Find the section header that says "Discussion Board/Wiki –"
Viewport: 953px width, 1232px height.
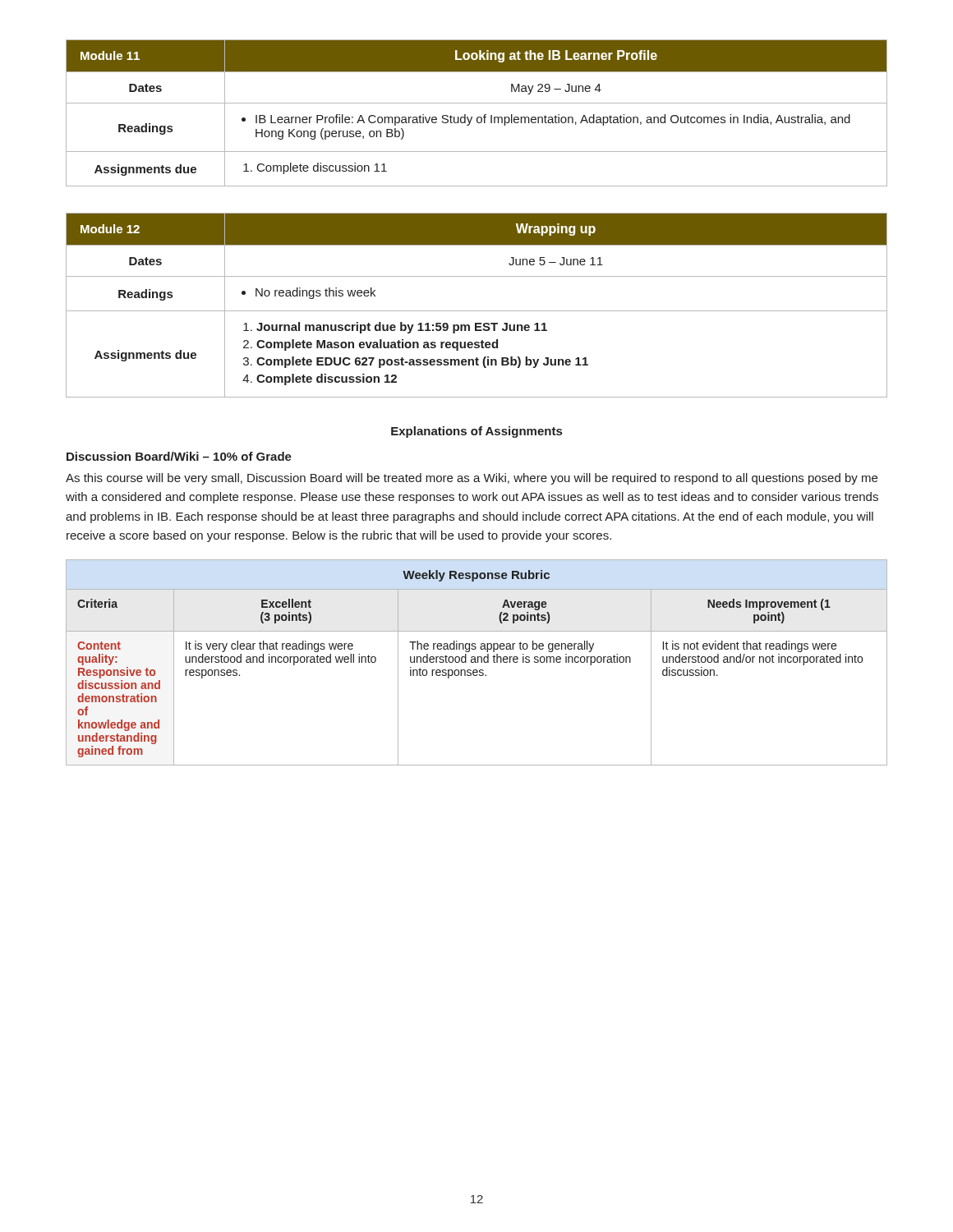click(x=179, y=456)
